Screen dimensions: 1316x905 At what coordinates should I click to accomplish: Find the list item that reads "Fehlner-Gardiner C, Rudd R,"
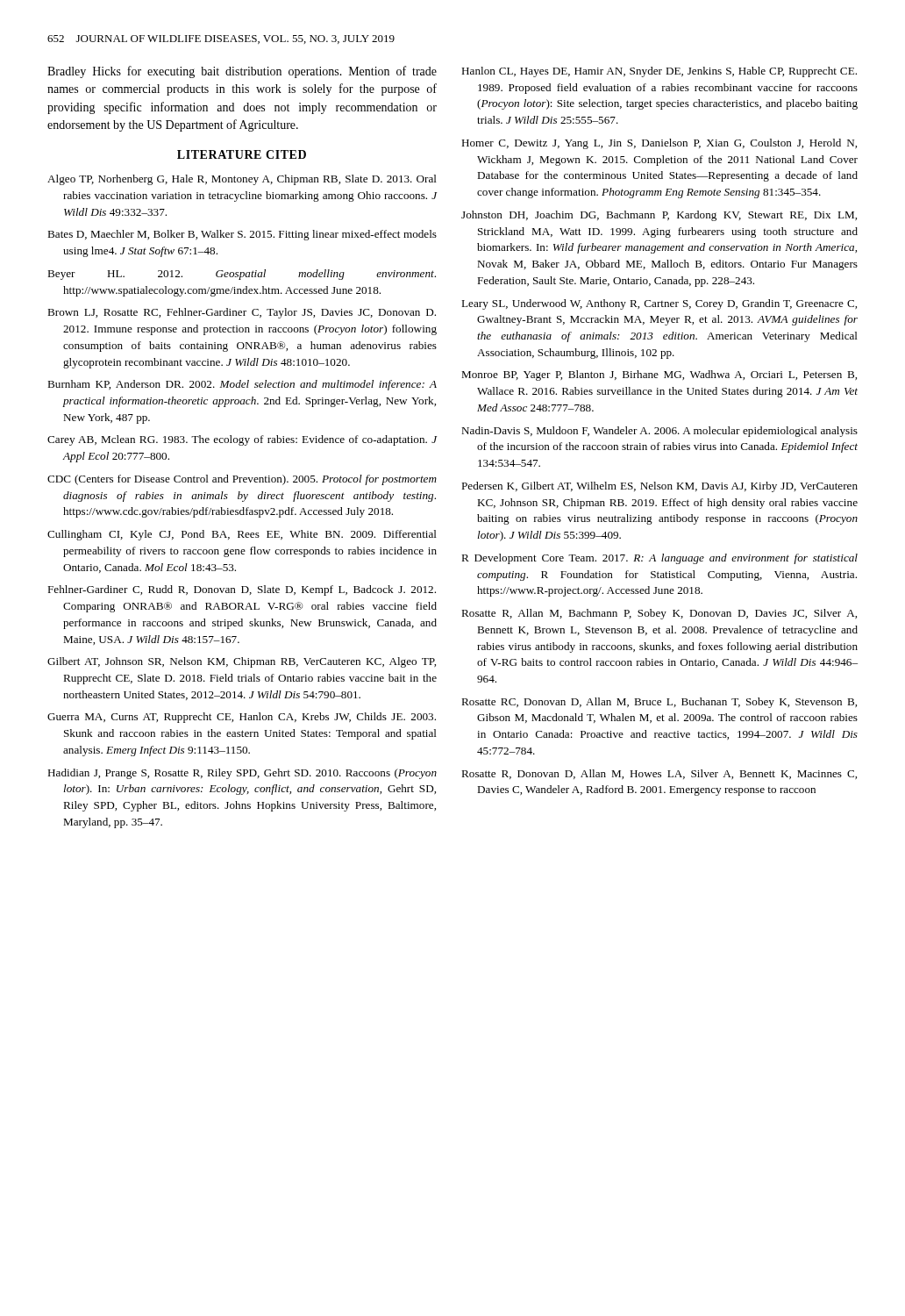242,614
